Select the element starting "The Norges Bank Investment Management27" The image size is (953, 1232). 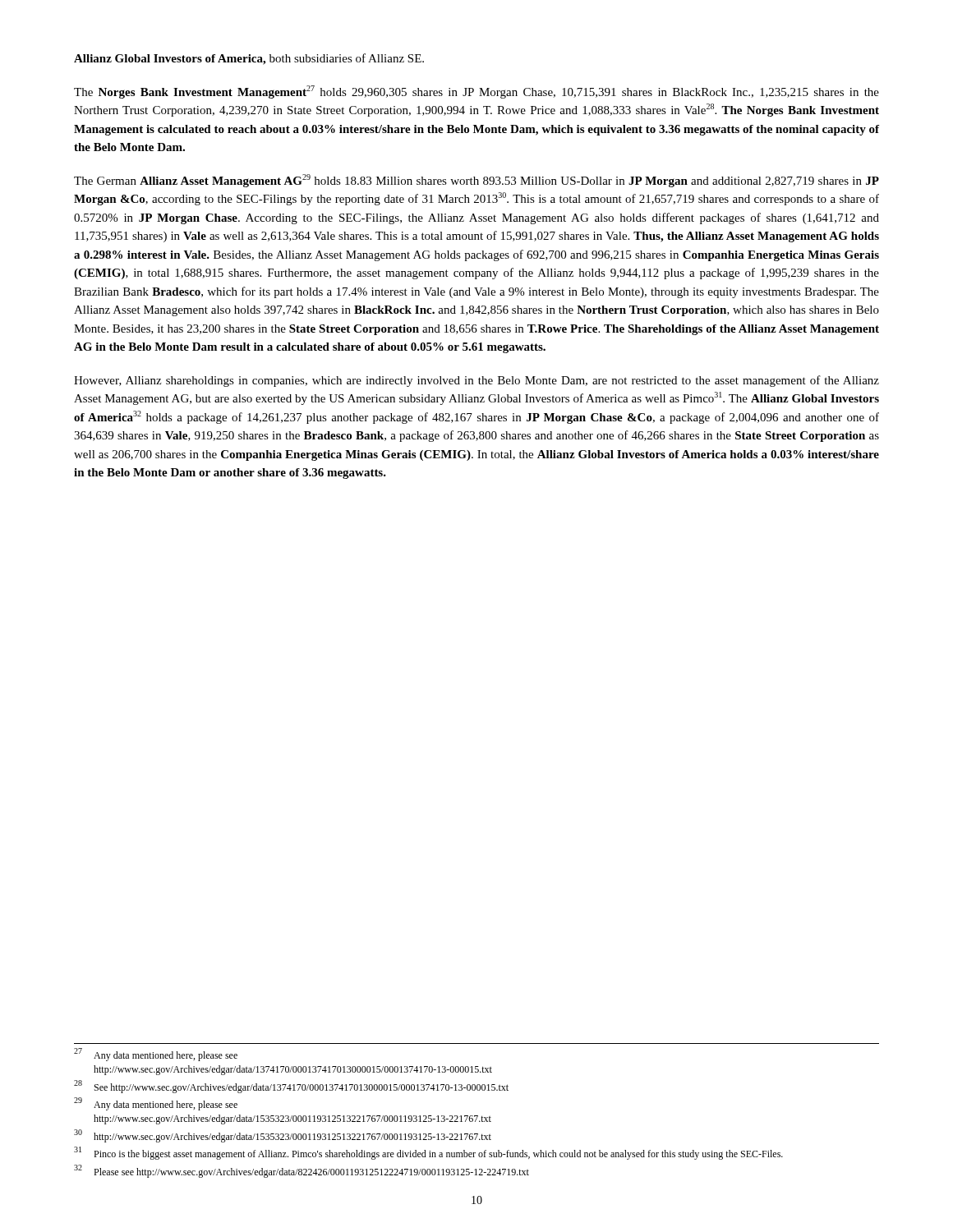pyautogui.click(x=476, y=119)
